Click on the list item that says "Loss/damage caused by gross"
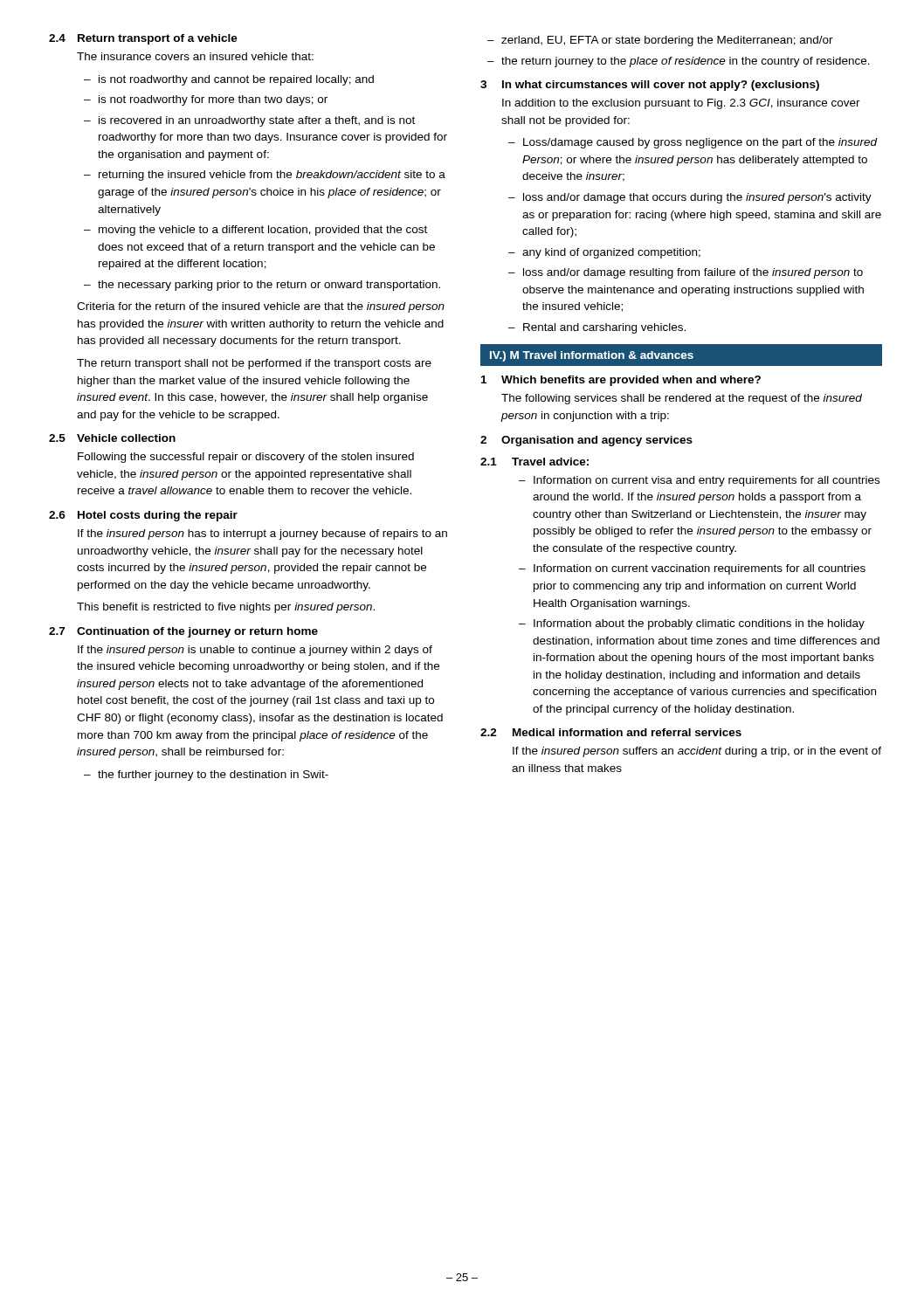Image resolution: width=924 pixels, height=1310 pixels. [x=700, y=159]
